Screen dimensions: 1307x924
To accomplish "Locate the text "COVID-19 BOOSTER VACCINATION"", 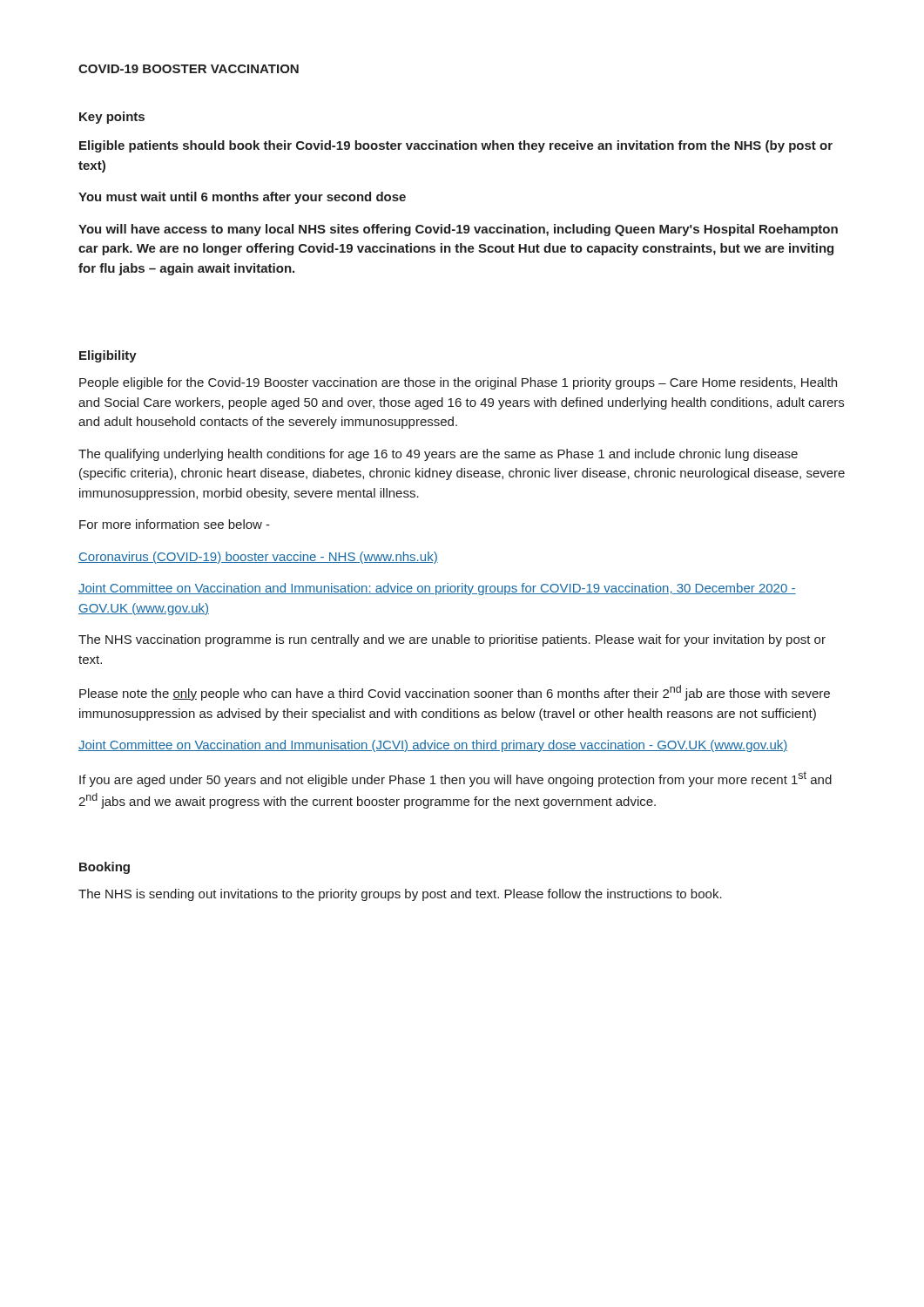I will click(189, 68).
